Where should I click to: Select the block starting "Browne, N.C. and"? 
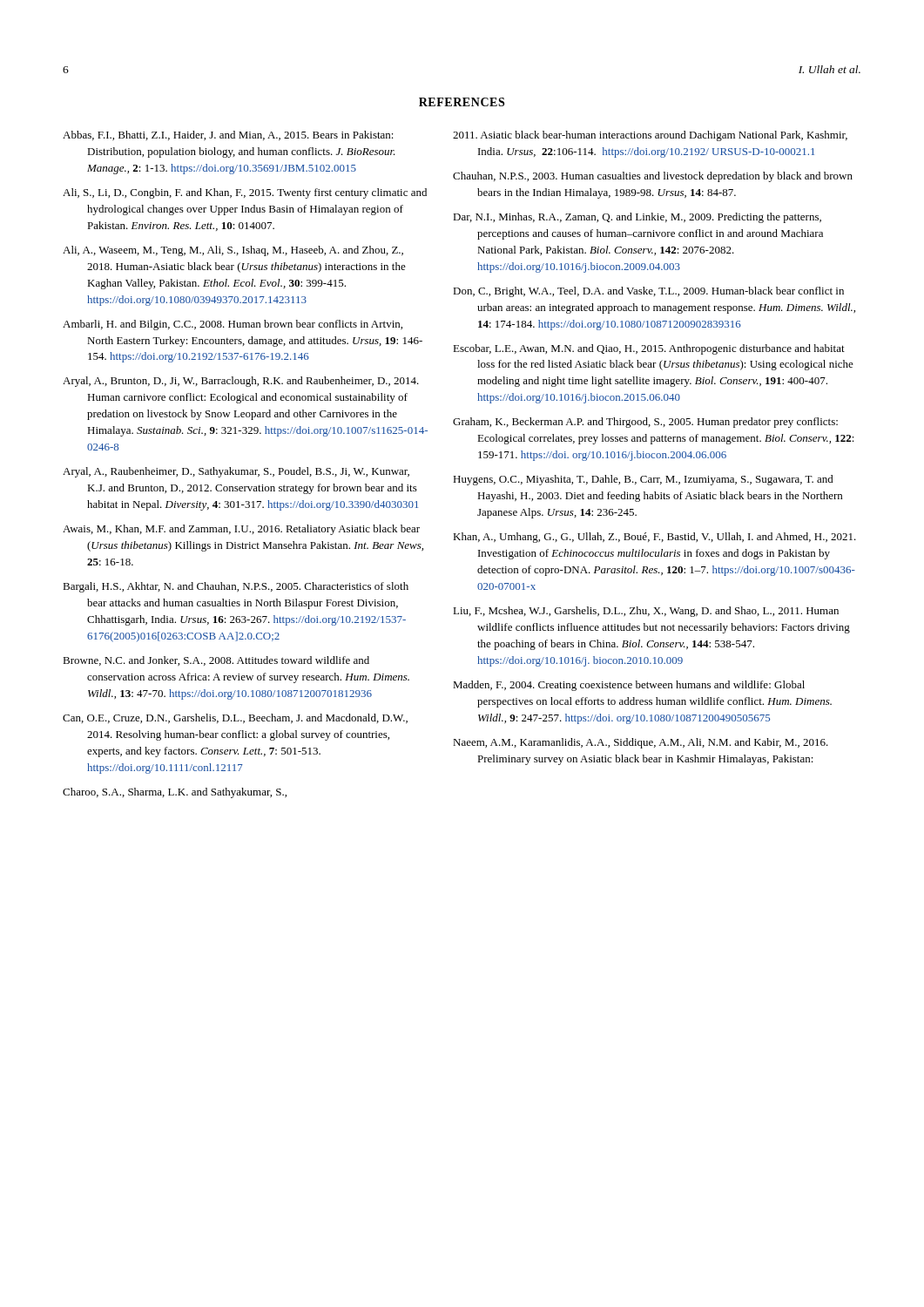coord(236,677)
